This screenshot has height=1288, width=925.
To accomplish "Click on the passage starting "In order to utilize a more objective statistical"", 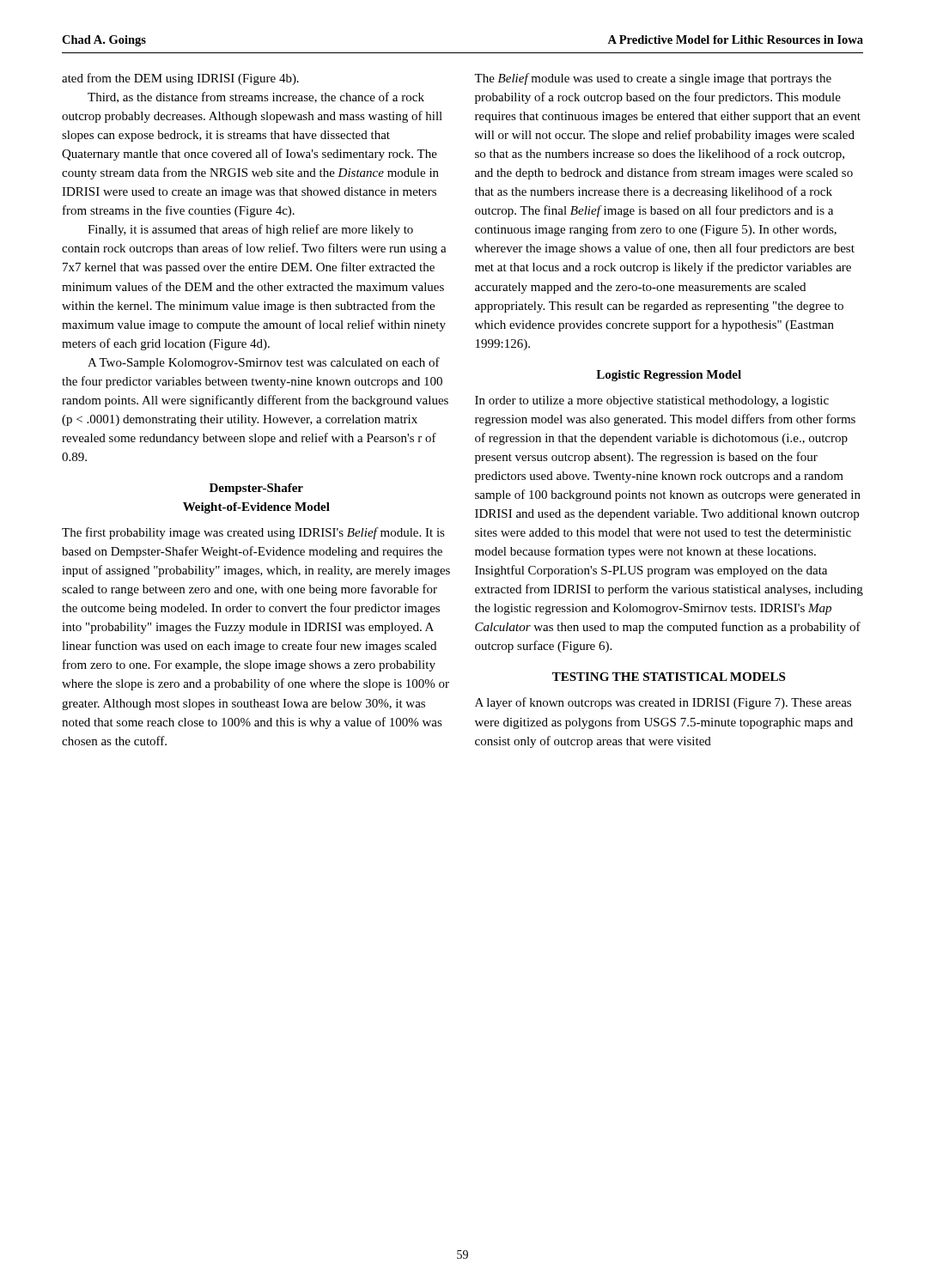I will 669,523.
